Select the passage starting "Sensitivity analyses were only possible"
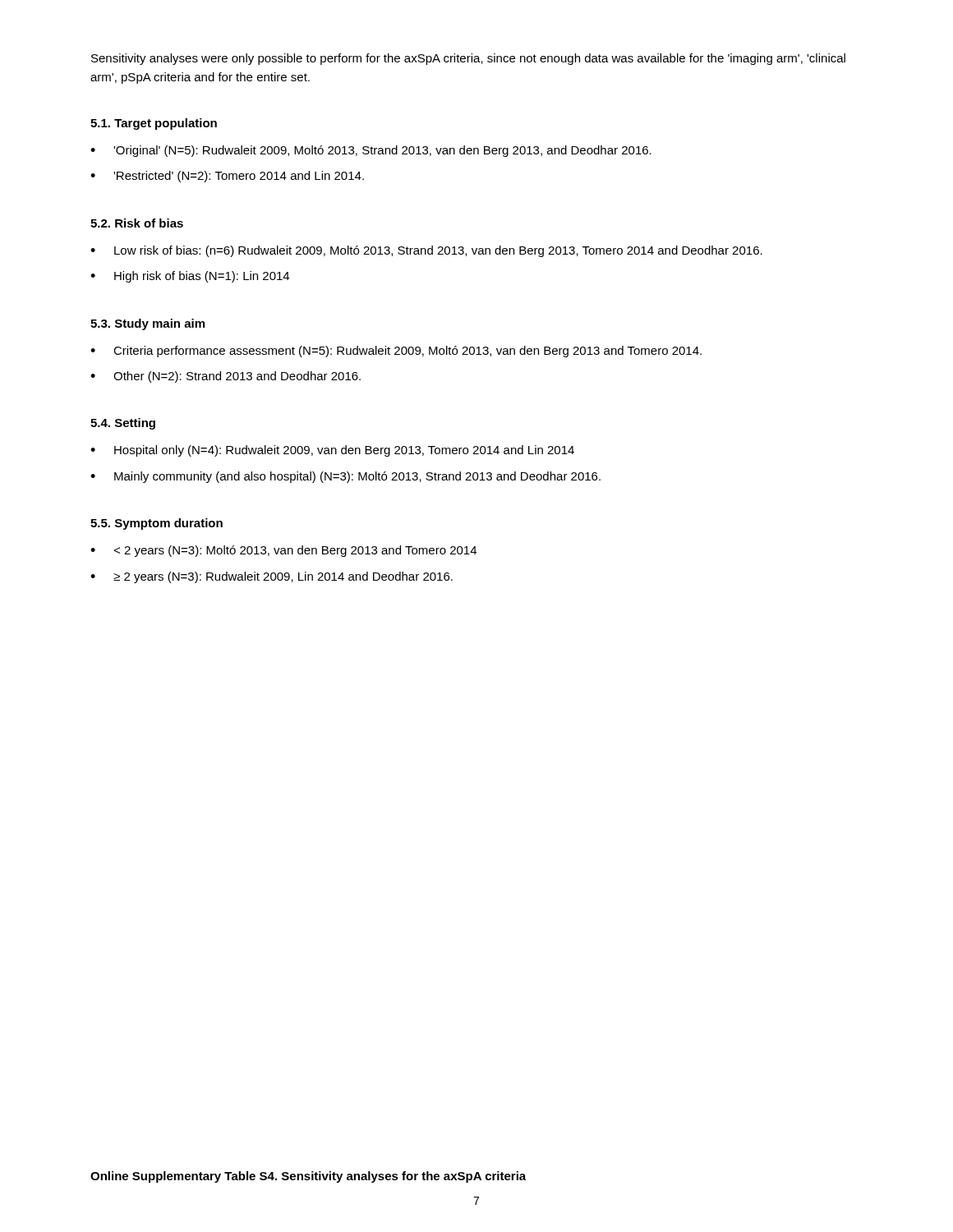The height and width of the screenshot is (1232, 953). click(x=468, y=67)
